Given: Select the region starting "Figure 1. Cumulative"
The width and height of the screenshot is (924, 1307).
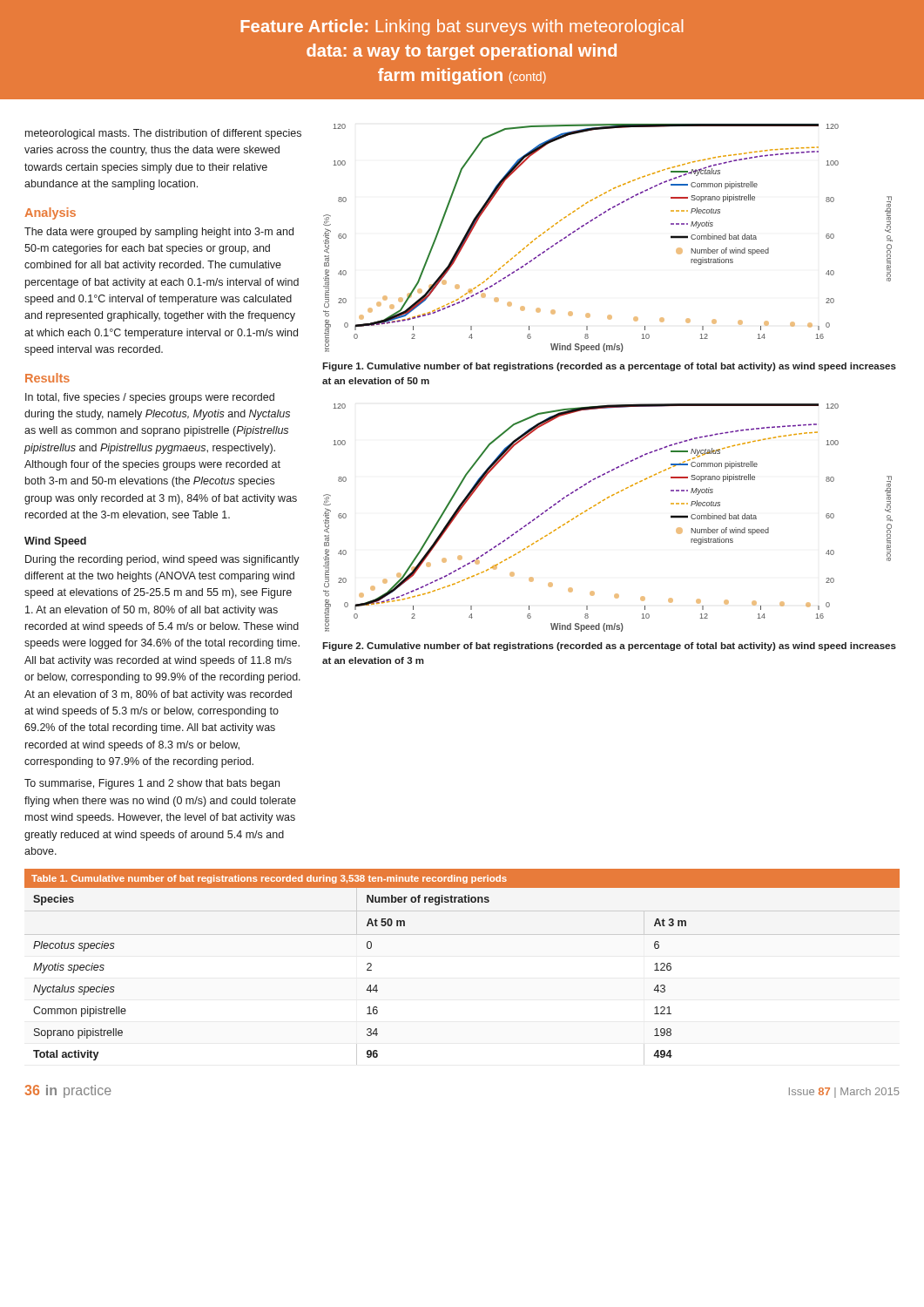Looking at the screenshot, I should point(609,373).
